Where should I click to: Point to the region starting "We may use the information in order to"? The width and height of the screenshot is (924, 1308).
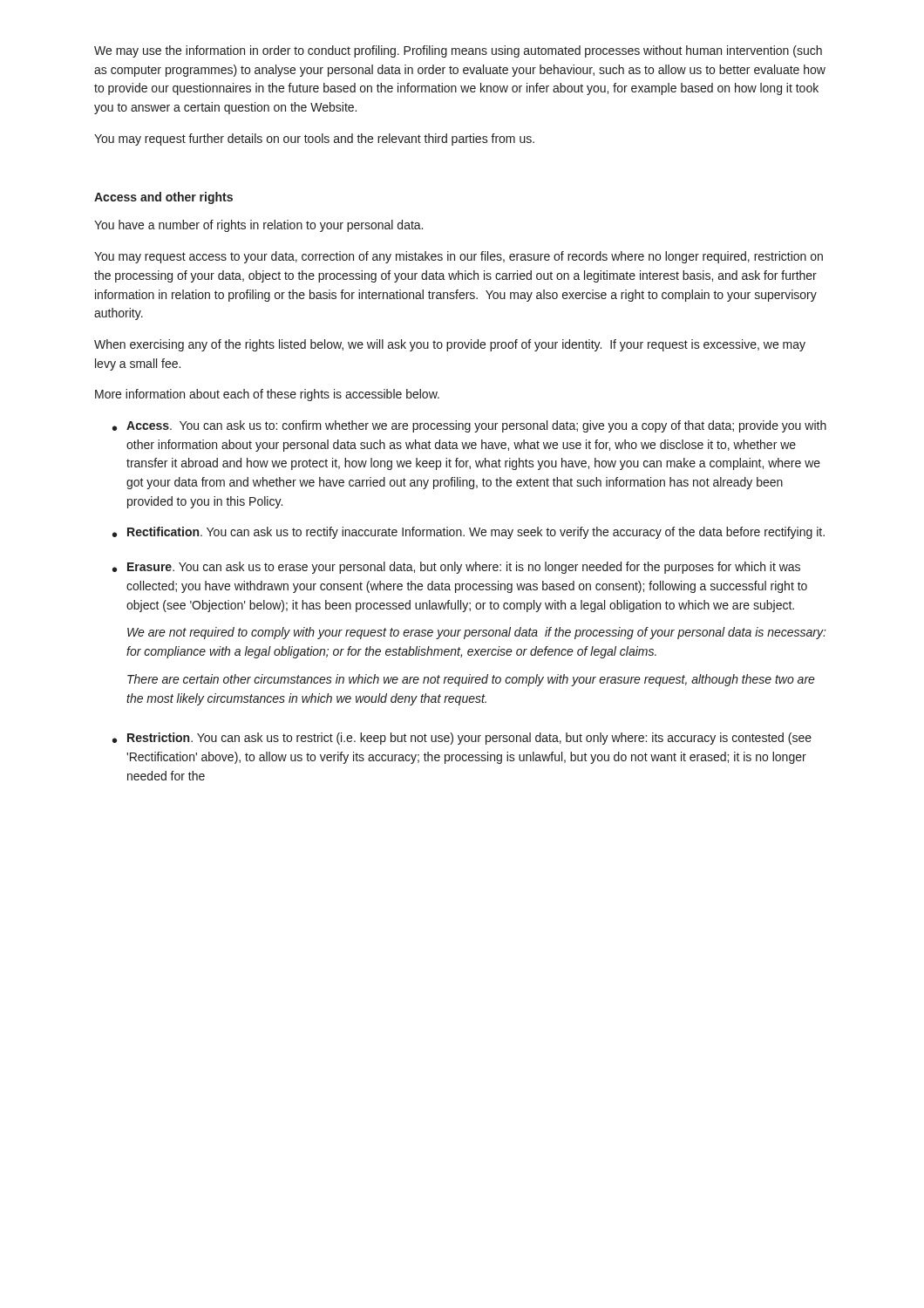click(x=460, y=79)
